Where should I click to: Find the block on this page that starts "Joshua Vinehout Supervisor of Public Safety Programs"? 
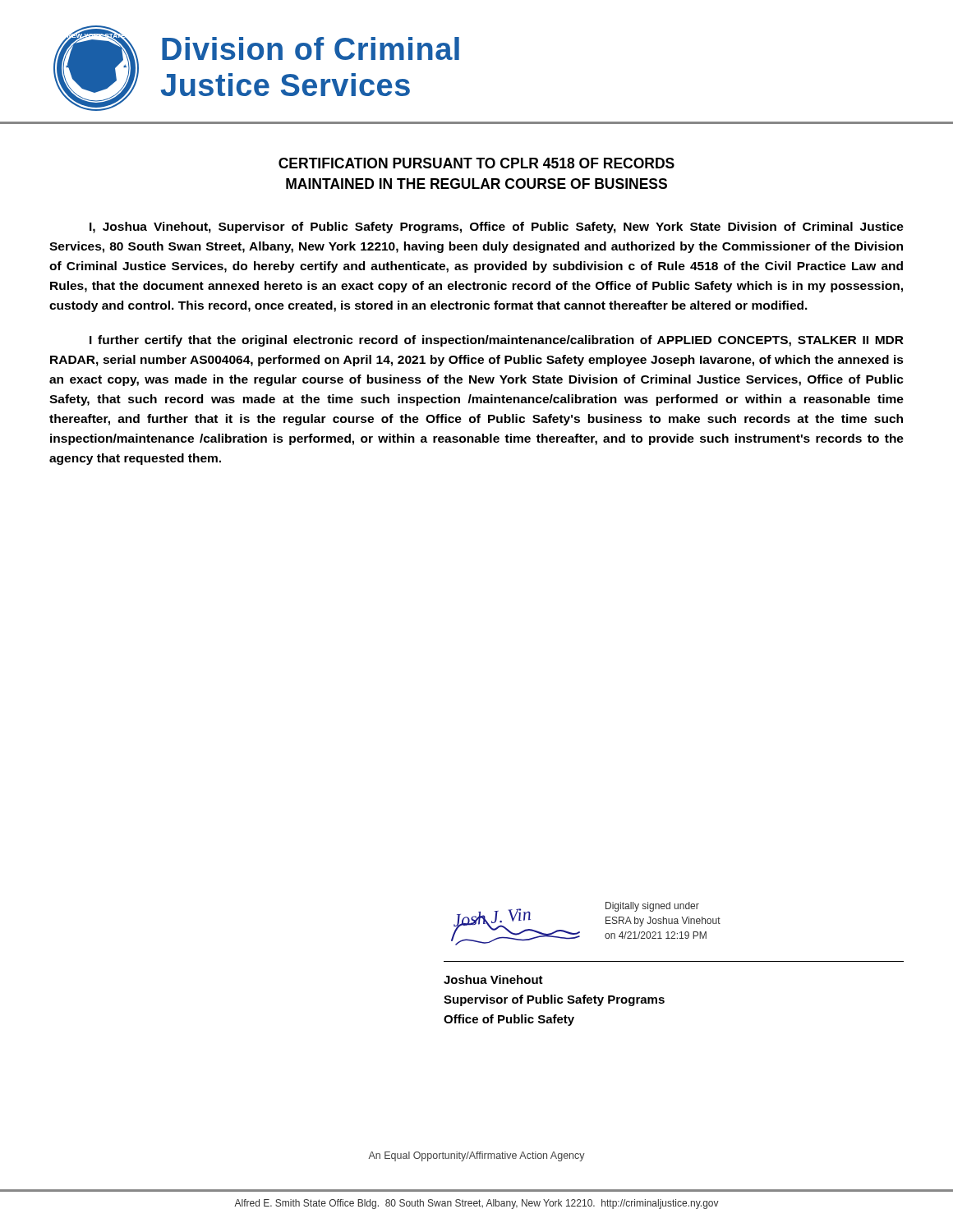pyautogui.click(x=554, y=999)
